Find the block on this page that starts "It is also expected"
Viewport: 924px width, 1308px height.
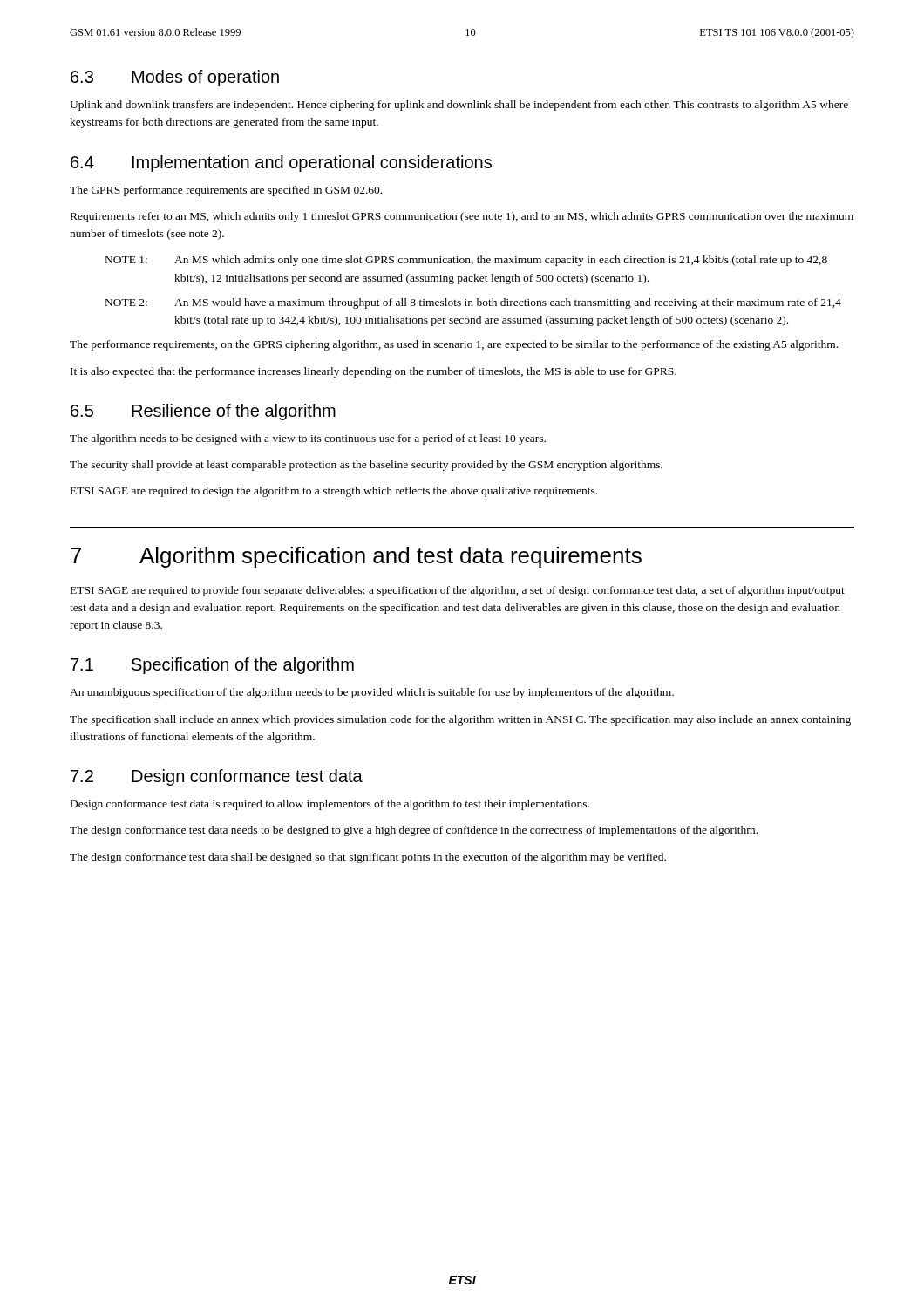pyautogui.click(x=462, y=371)
